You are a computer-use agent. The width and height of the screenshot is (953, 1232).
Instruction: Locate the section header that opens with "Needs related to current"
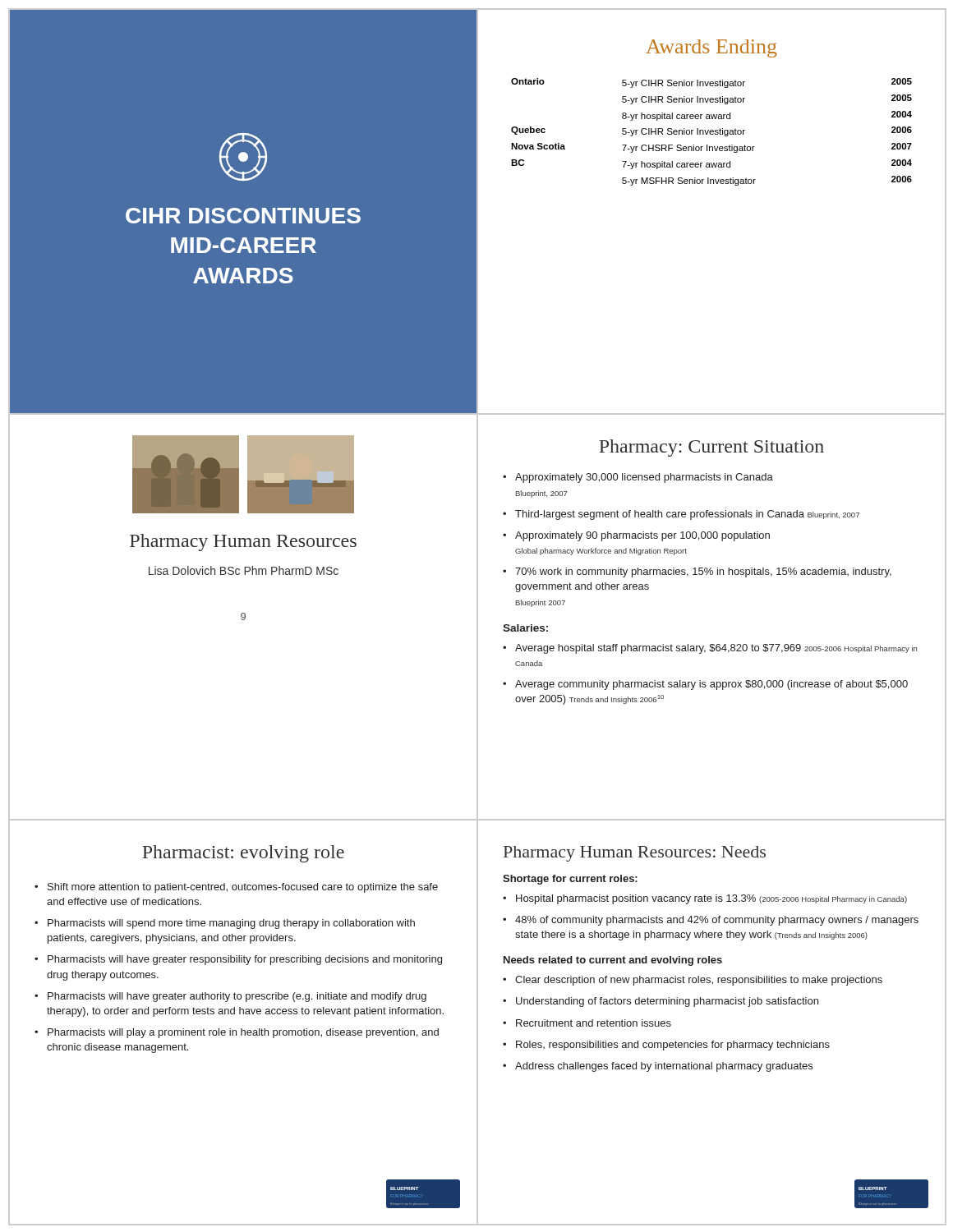pos(613,960)
